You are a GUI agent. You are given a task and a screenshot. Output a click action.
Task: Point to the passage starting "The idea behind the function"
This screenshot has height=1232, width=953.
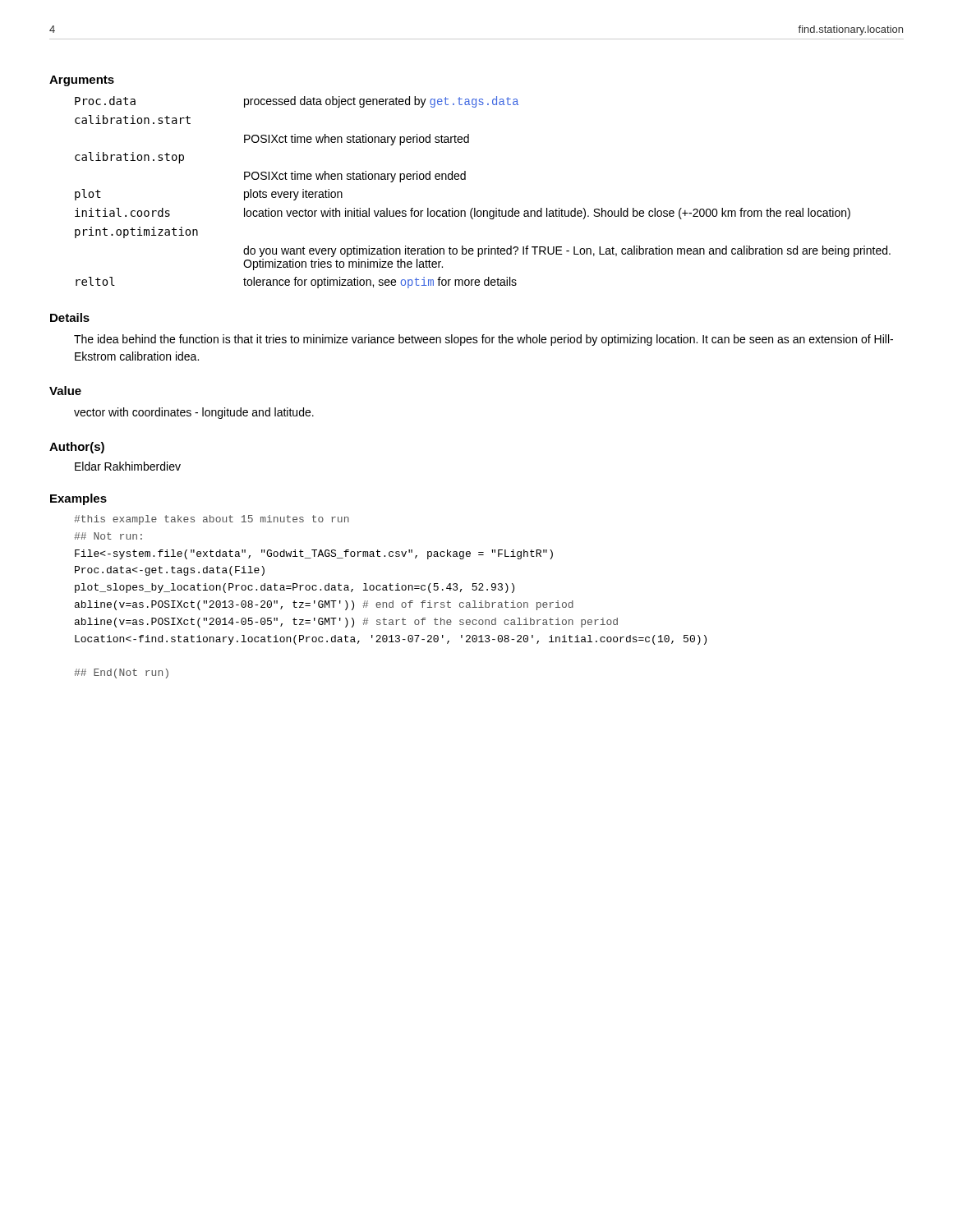pyautogui.click(x=484, y=348)
